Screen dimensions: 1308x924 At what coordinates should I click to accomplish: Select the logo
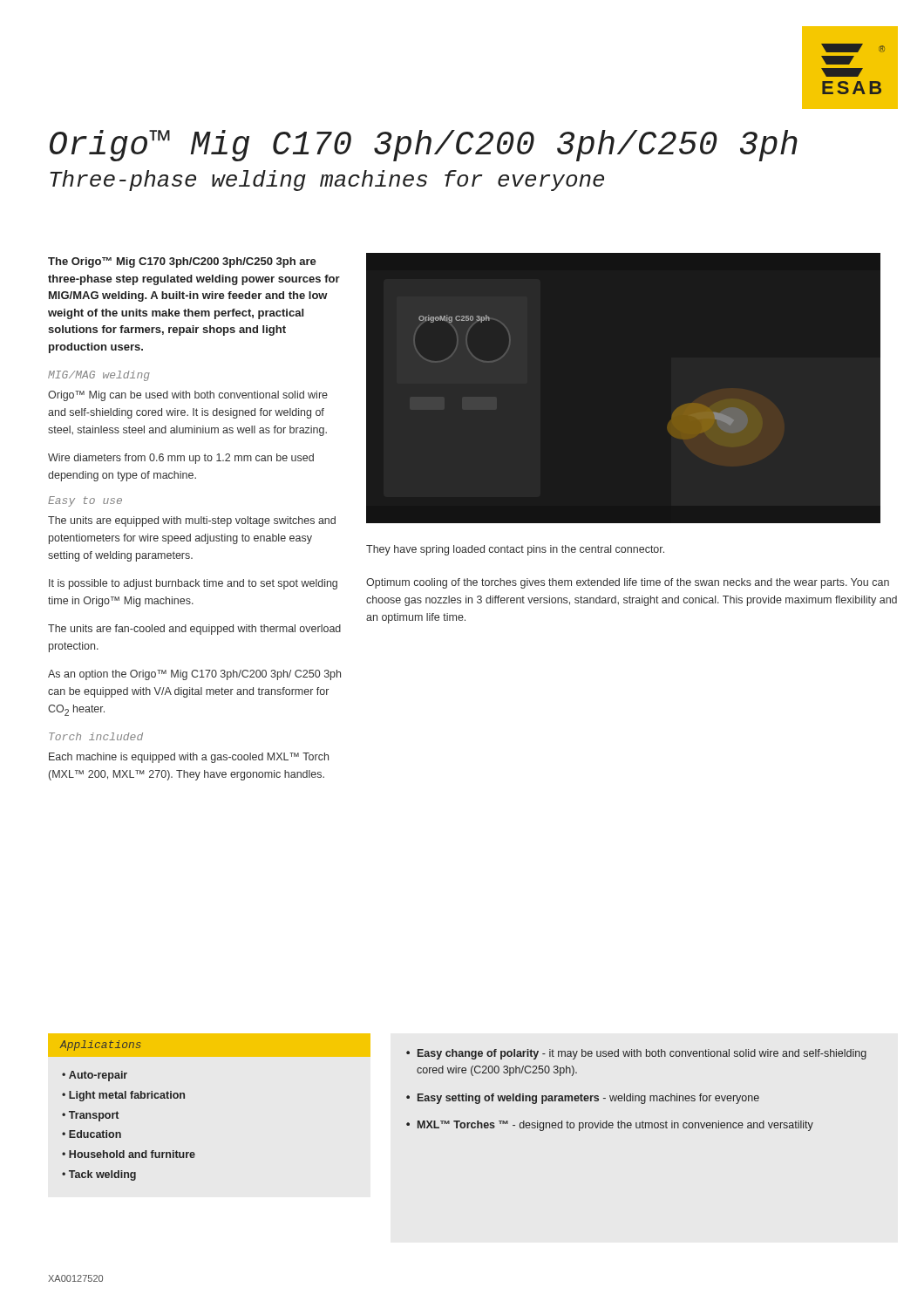pyautogui.click(x=850, y=68)
